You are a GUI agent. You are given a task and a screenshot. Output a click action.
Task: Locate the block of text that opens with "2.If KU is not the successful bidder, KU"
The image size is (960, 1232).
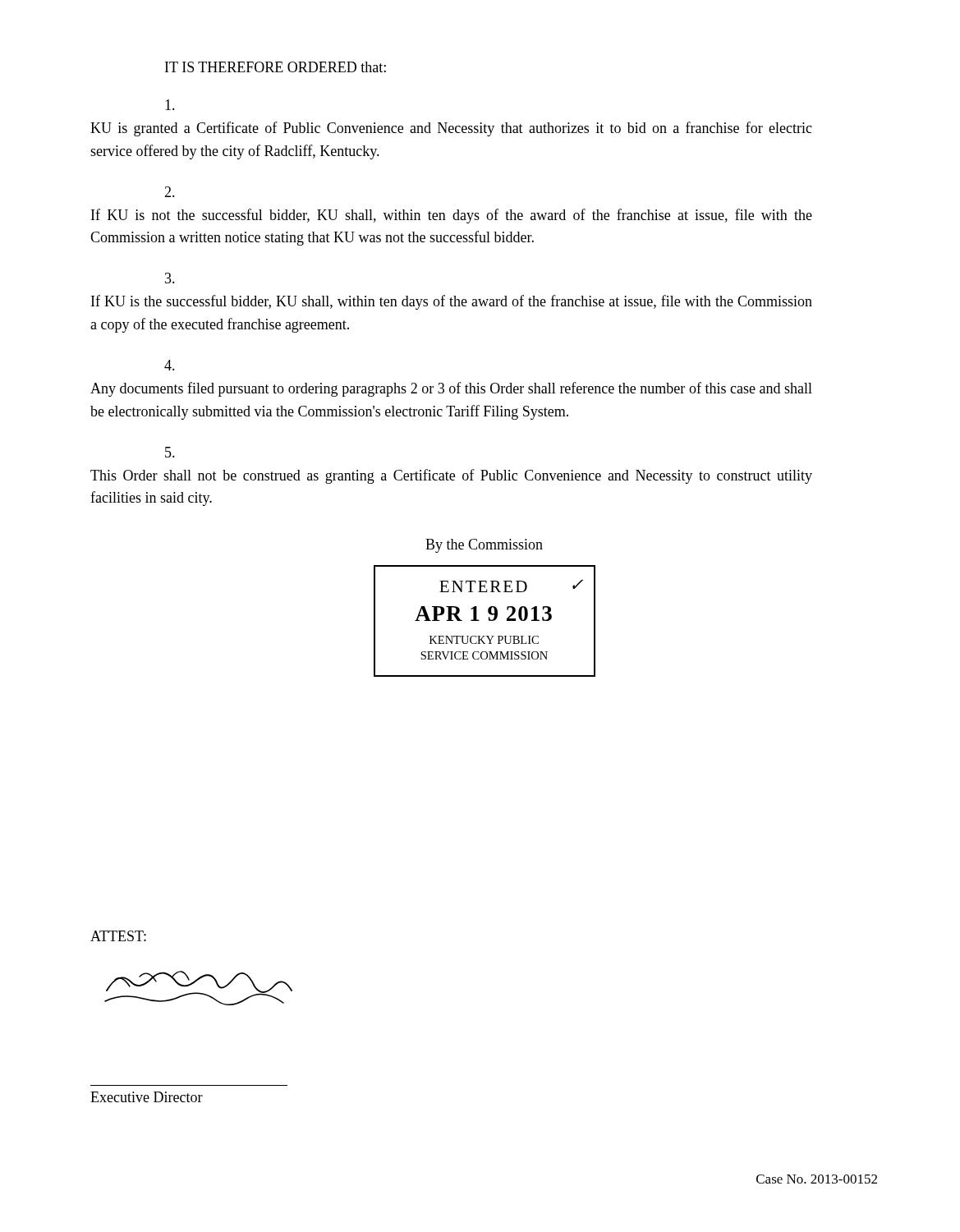(x=451, y=216)
